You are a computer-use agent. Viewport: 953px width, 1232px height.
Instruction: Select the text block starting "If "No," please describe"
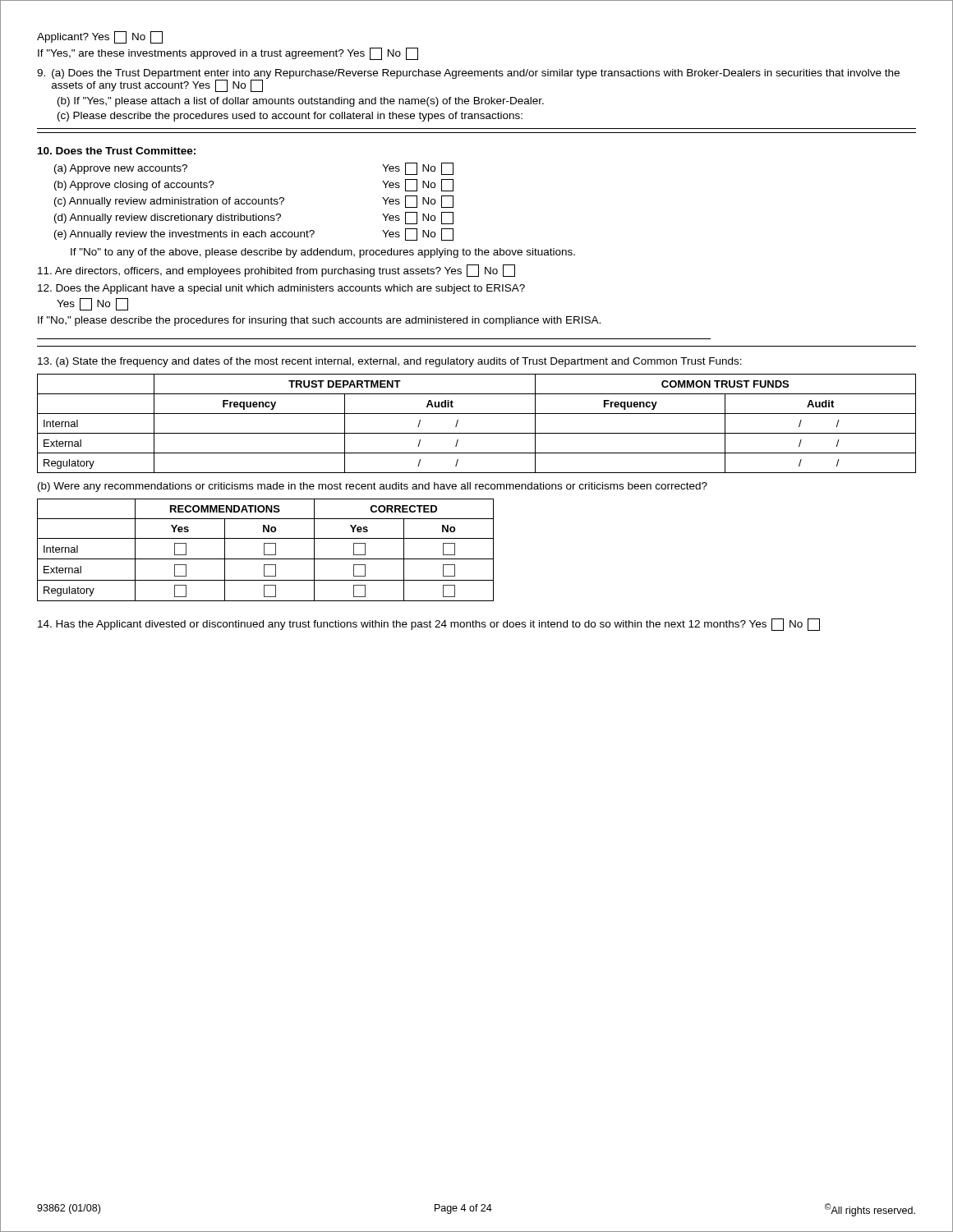pos(374,327)
